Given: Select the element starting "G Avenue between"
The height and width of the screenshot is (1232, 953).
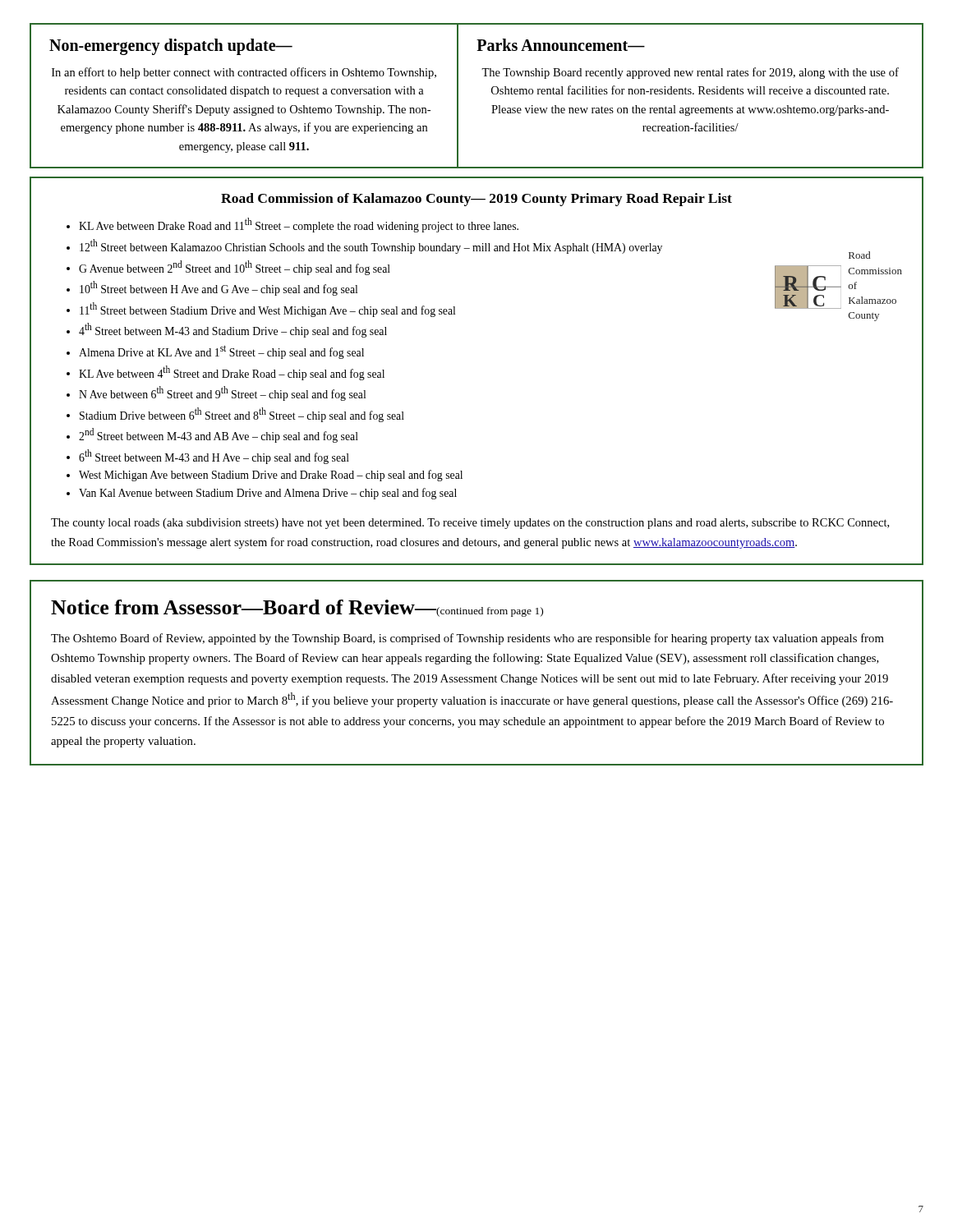Looking at the screenshot, I should coord(235,267).
